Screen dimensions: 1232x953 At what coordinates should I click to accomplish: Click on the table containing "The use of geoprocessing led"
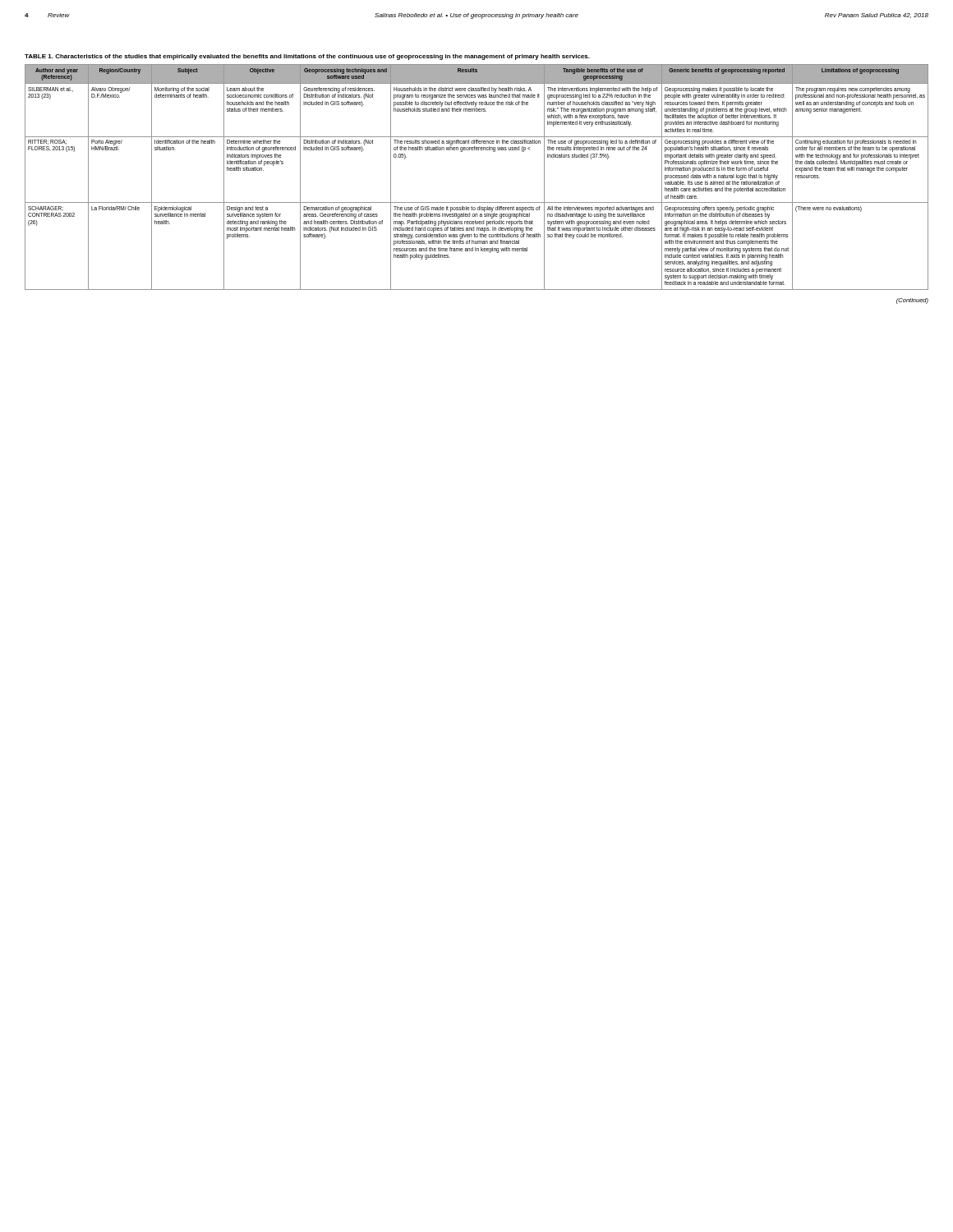(476, 177)
